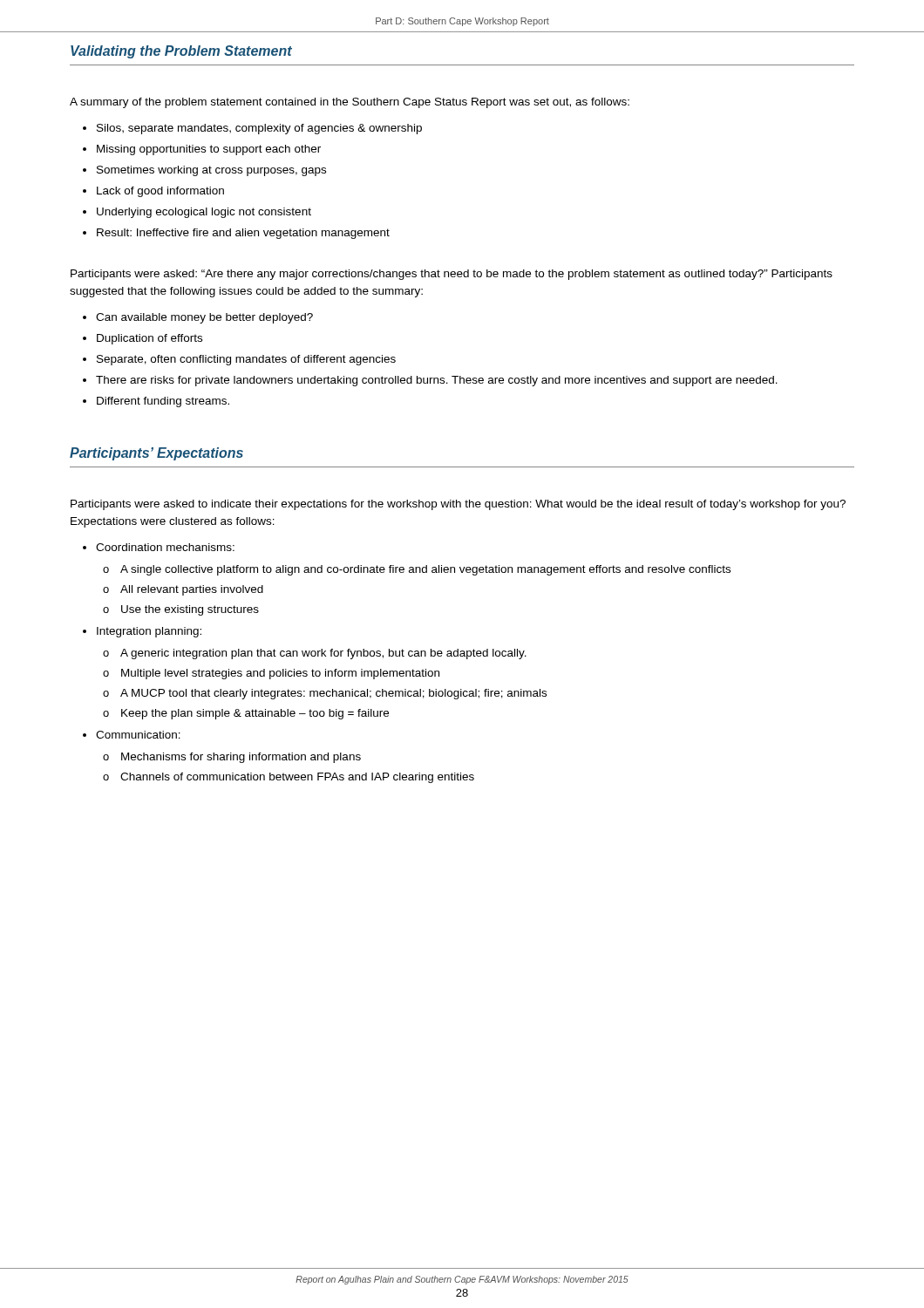Find the region starting "Sometimes working at cross purposes, gaps"
Screen dimensions: 1308x924
coord(211,170)
